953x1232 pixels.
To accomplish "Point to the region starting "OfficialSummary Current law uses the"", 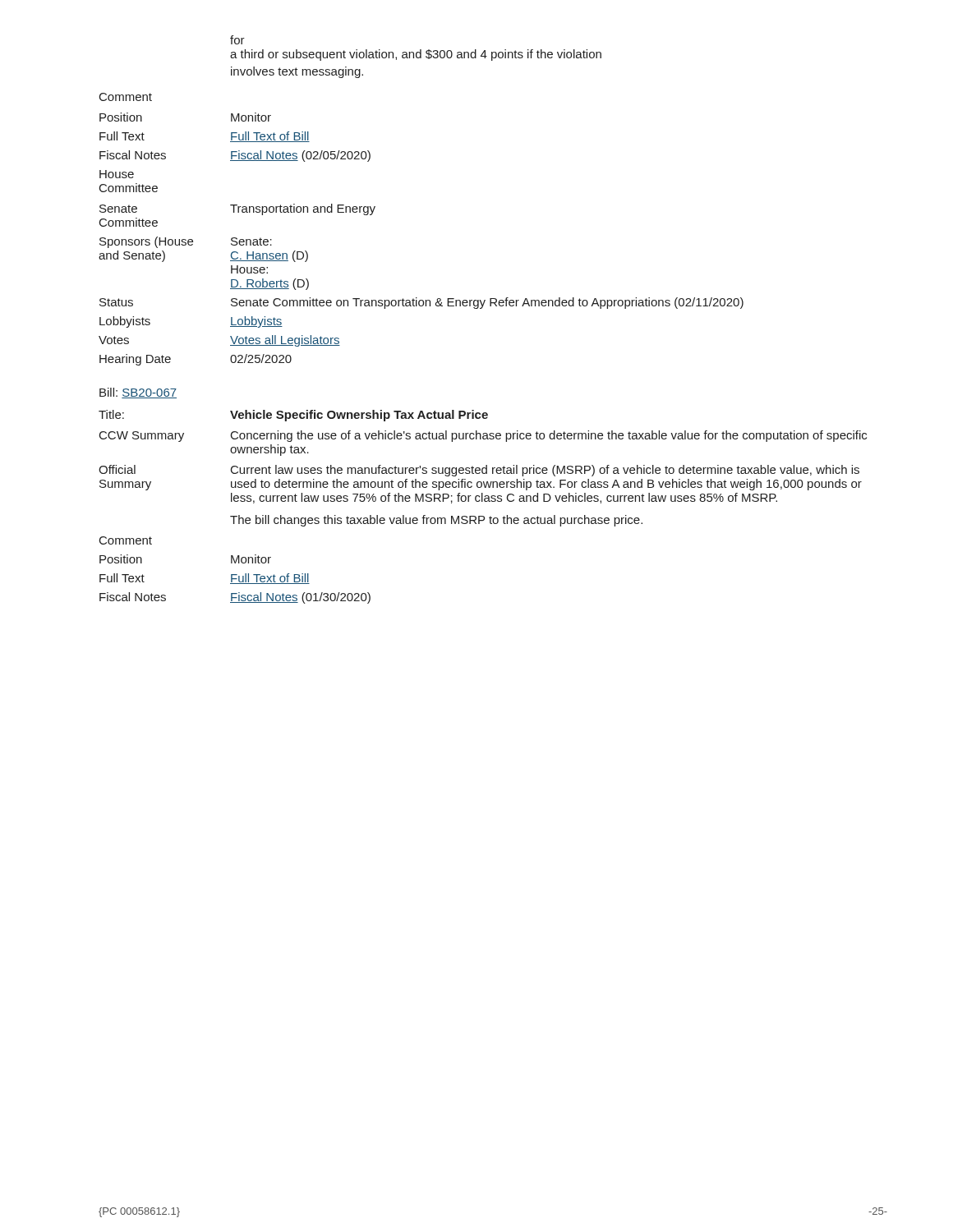I will [x=493, y=494].
